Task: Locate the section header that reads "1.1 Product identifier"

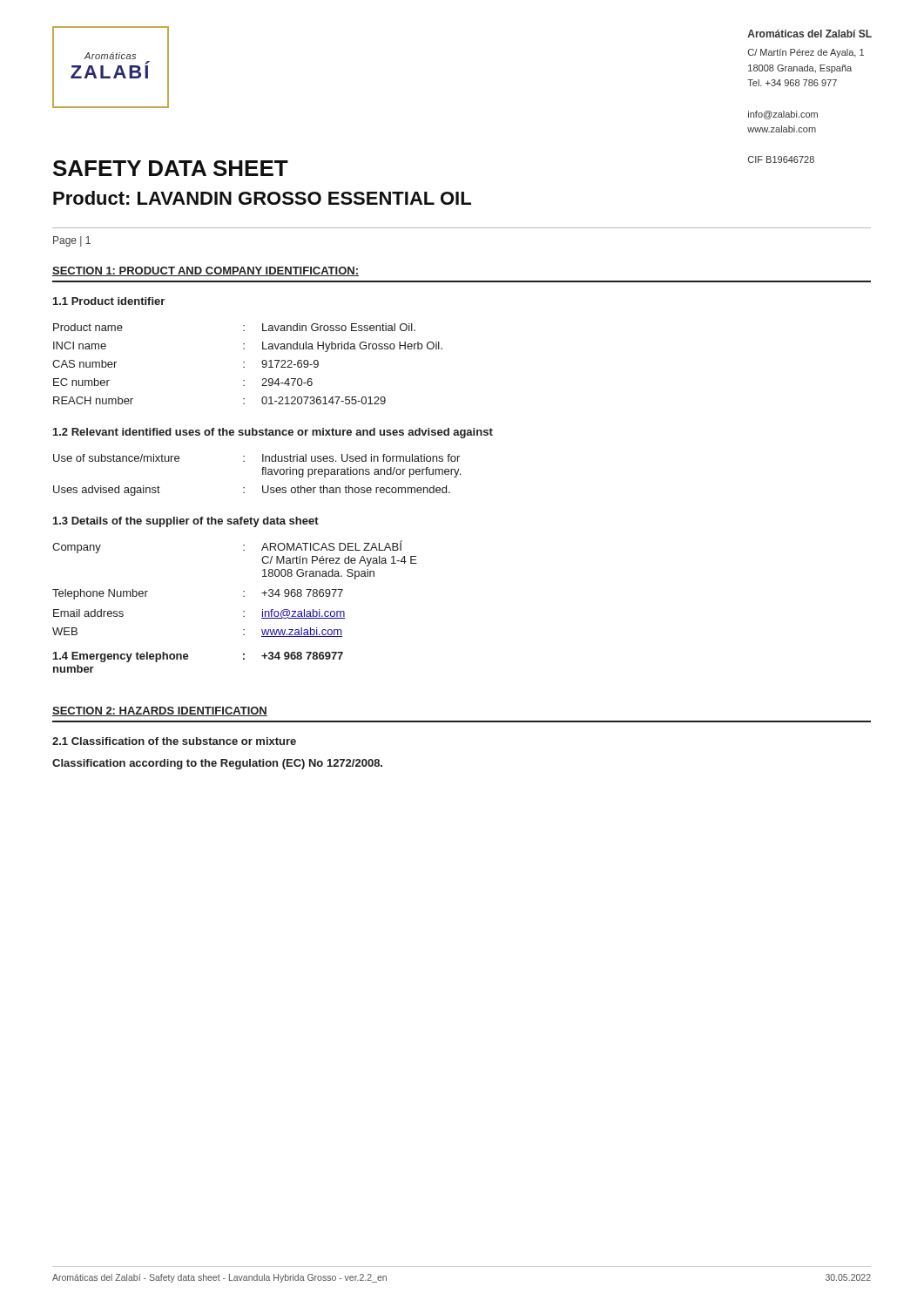Action: click(x=109, y=301)
